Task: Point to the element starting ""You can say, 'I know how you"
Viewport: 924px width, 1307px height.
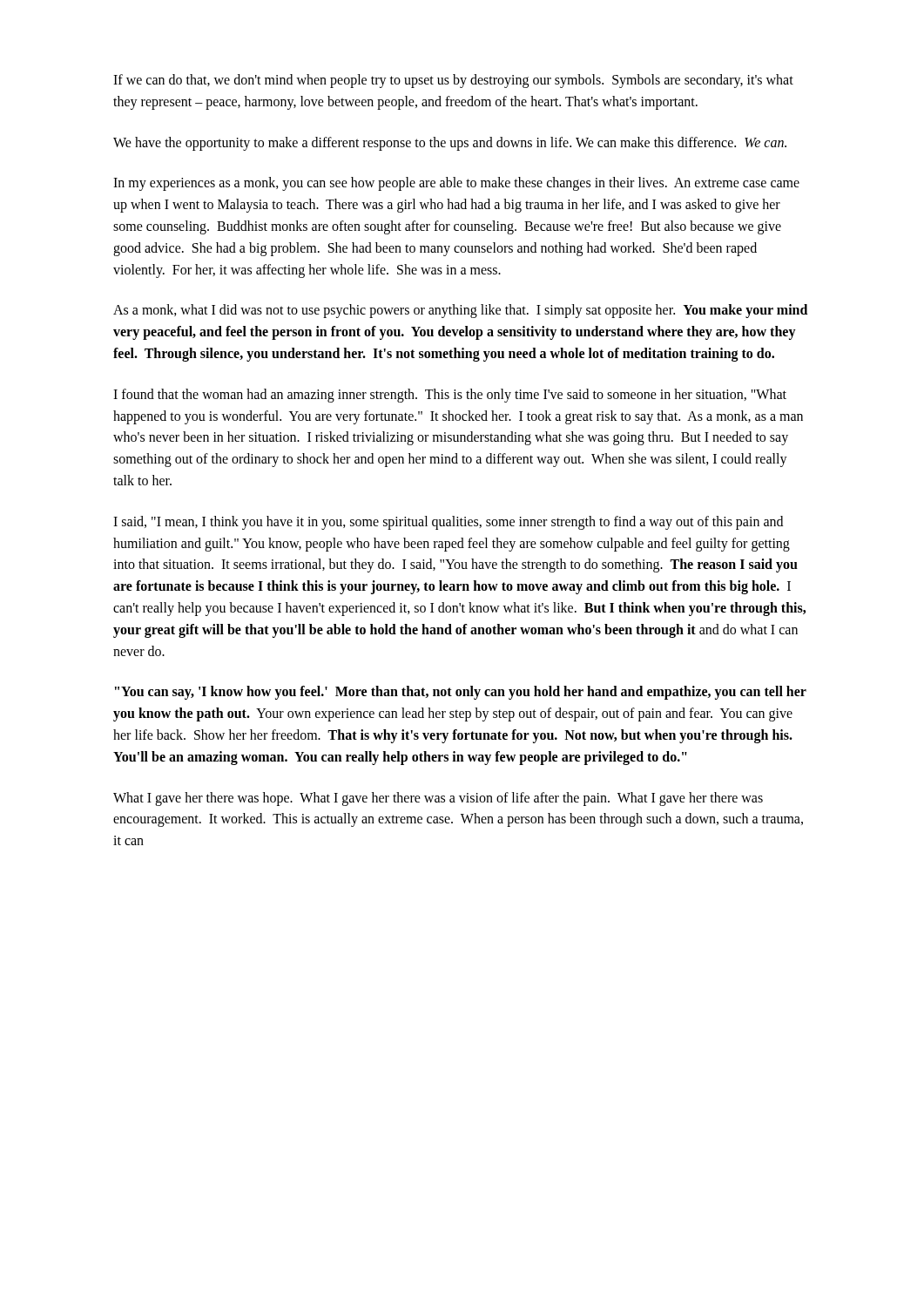Action: point(460,724)
